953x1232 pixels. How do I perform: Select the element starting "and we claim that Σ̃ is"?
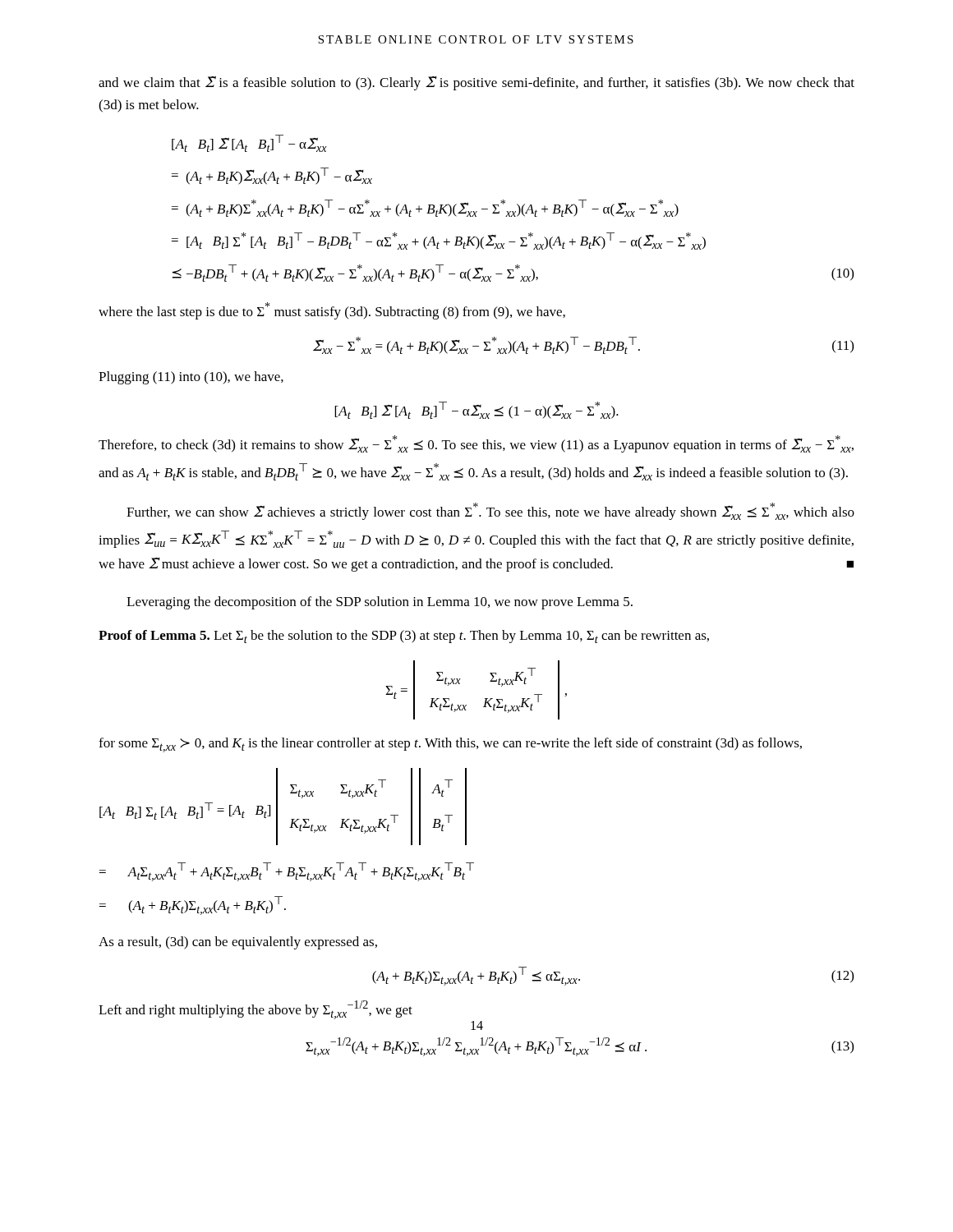[x=476, y=94]
